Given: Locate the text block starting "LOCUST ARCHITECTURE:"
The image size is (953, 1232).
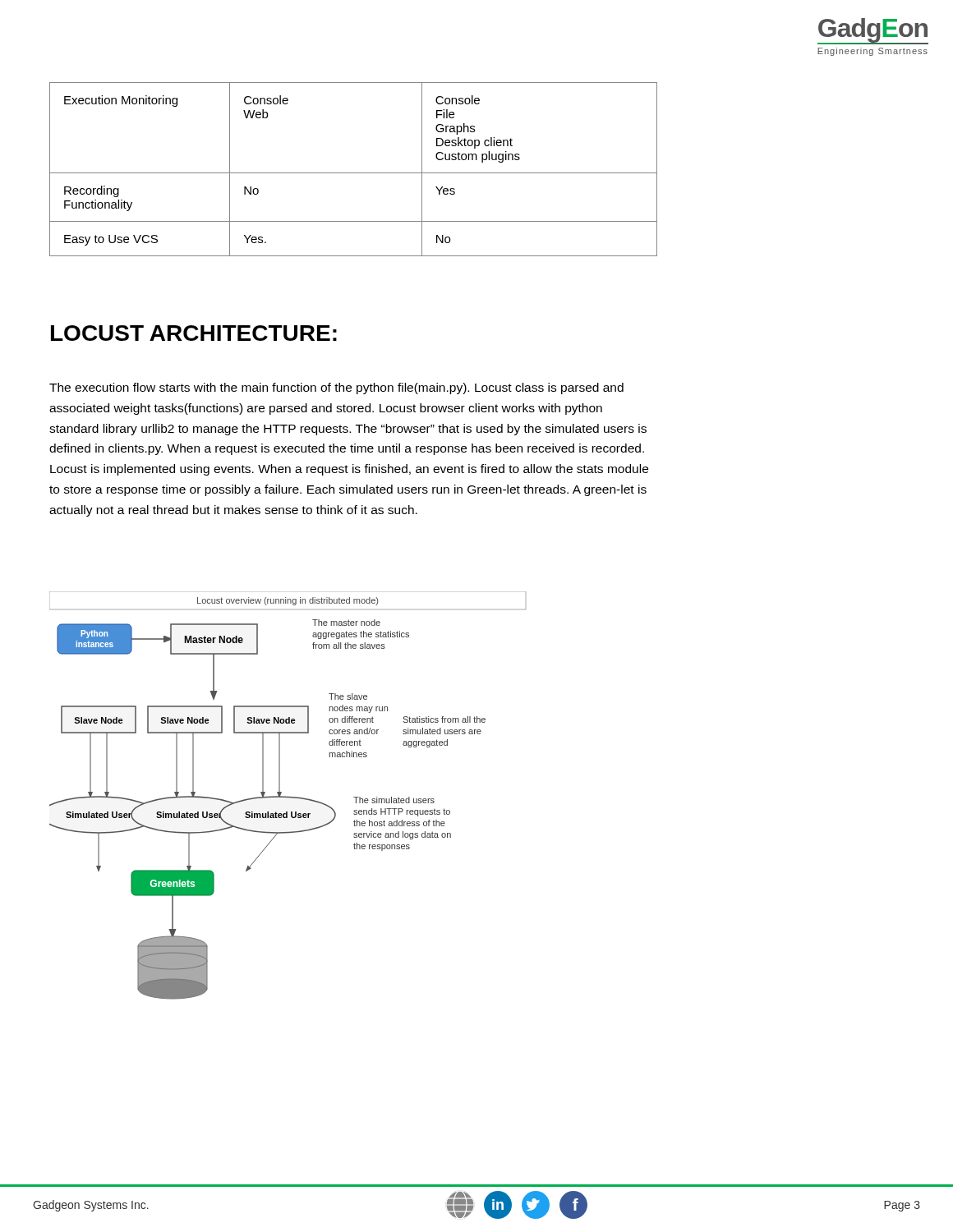Looking at the screenshot, I should tap(194, 333).
